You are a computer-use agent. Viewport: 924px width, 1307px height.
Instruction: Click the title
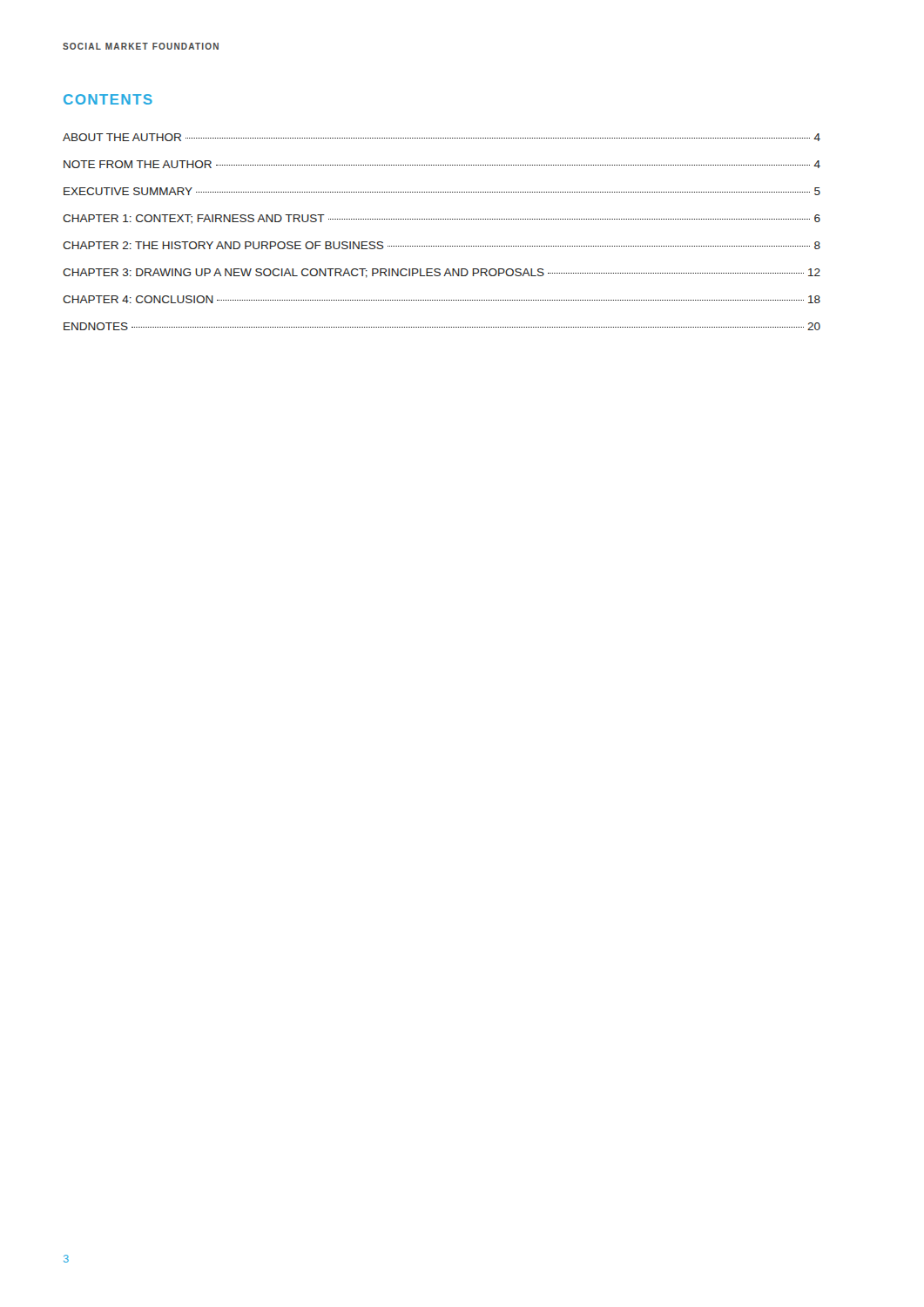click(108, 100)
